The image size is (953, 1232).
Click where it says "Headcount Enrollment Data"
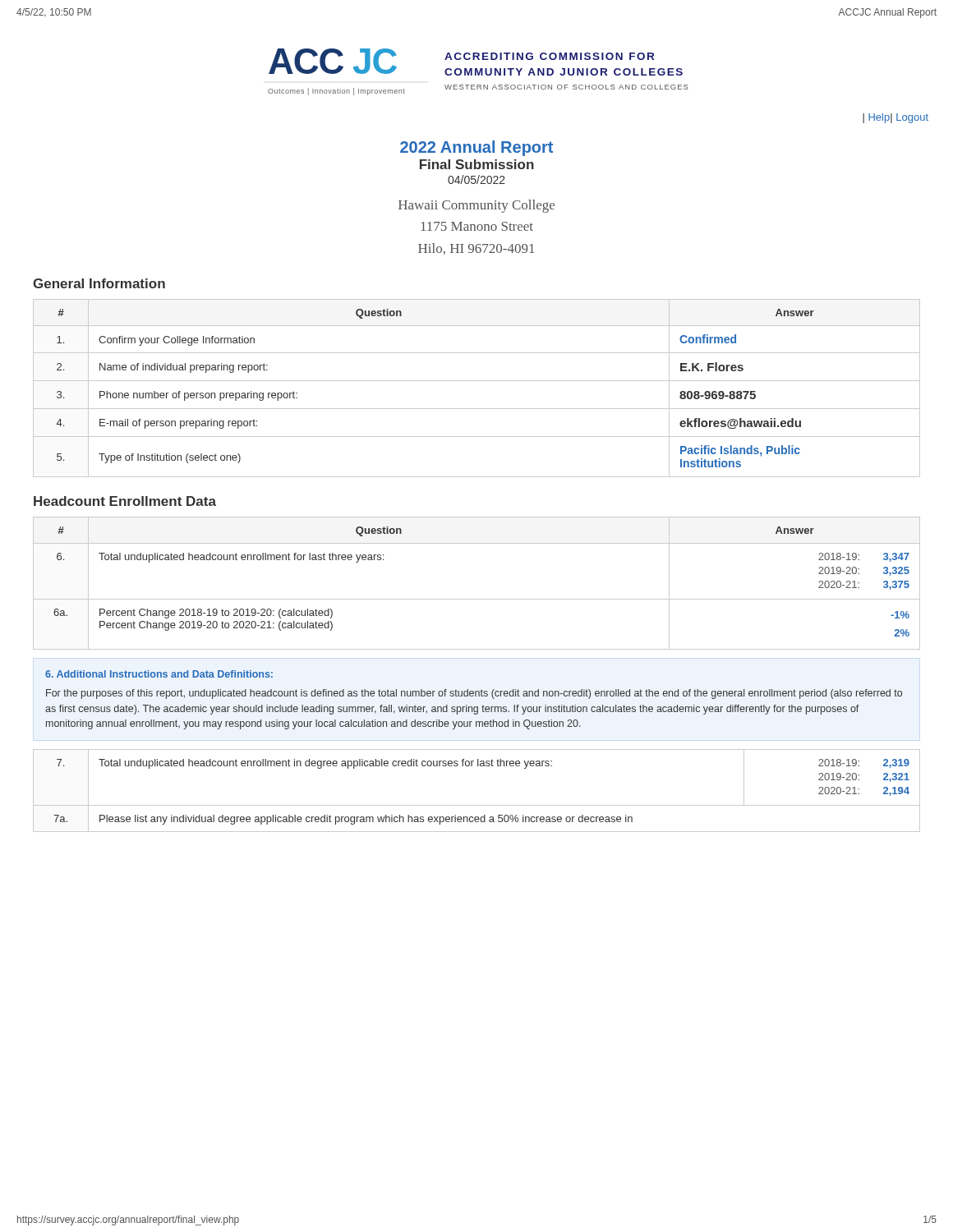[125, 501]
